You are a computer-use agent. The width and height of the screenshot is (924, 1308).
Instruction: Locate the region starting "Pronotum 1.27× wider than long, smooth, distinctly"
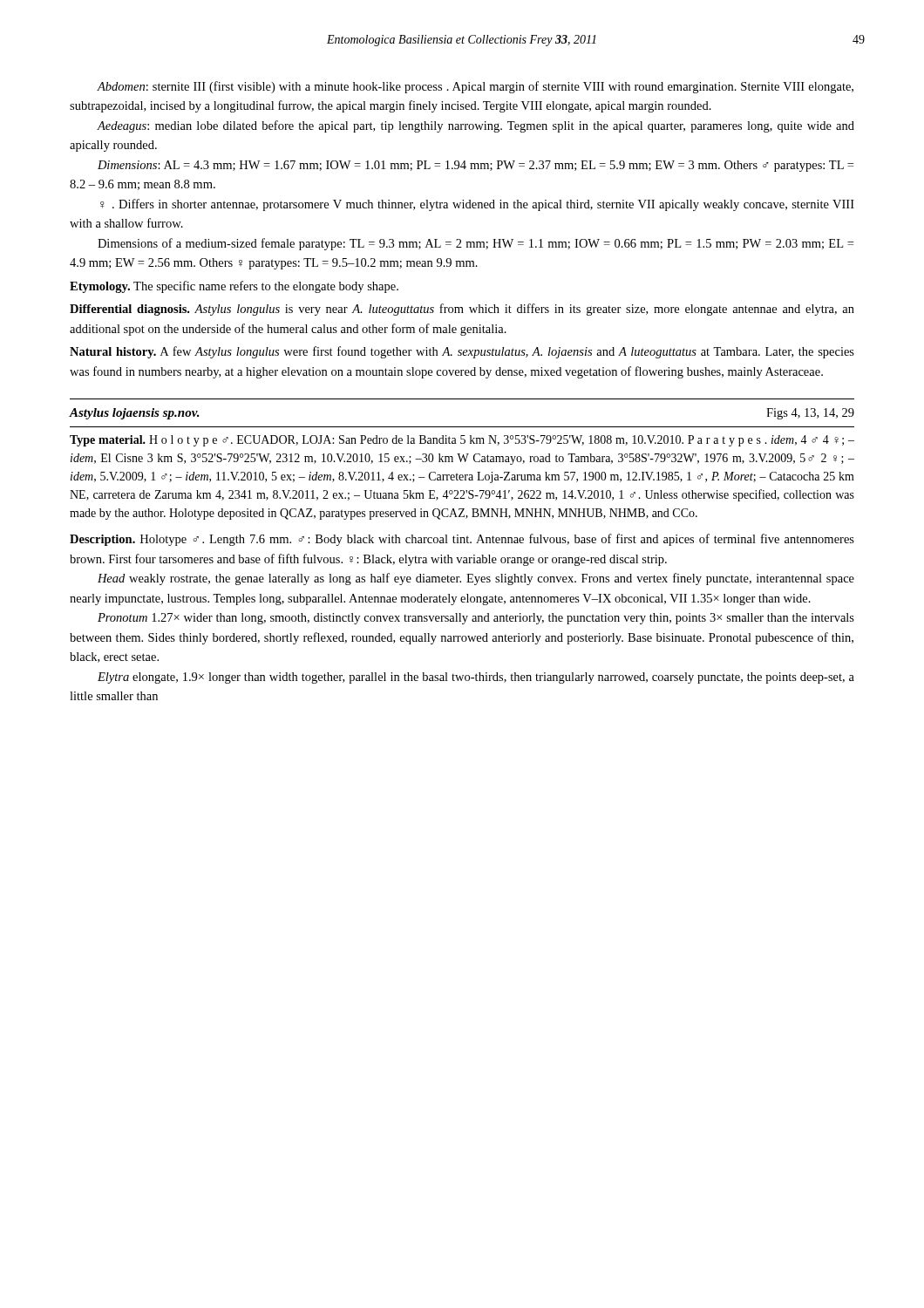tap(462, 637)
